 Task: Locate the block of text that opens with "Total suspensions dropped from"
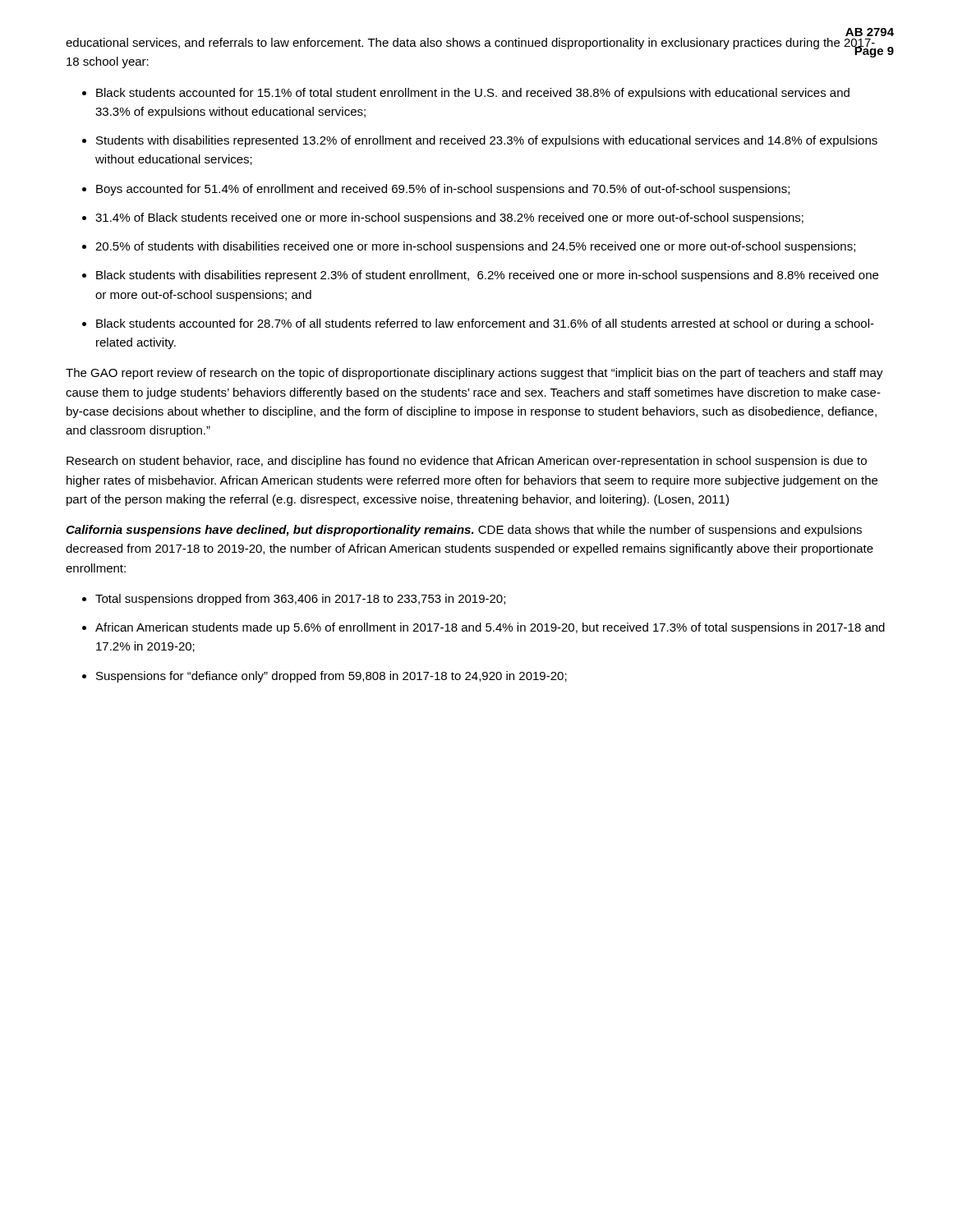[x=301, y=598]
